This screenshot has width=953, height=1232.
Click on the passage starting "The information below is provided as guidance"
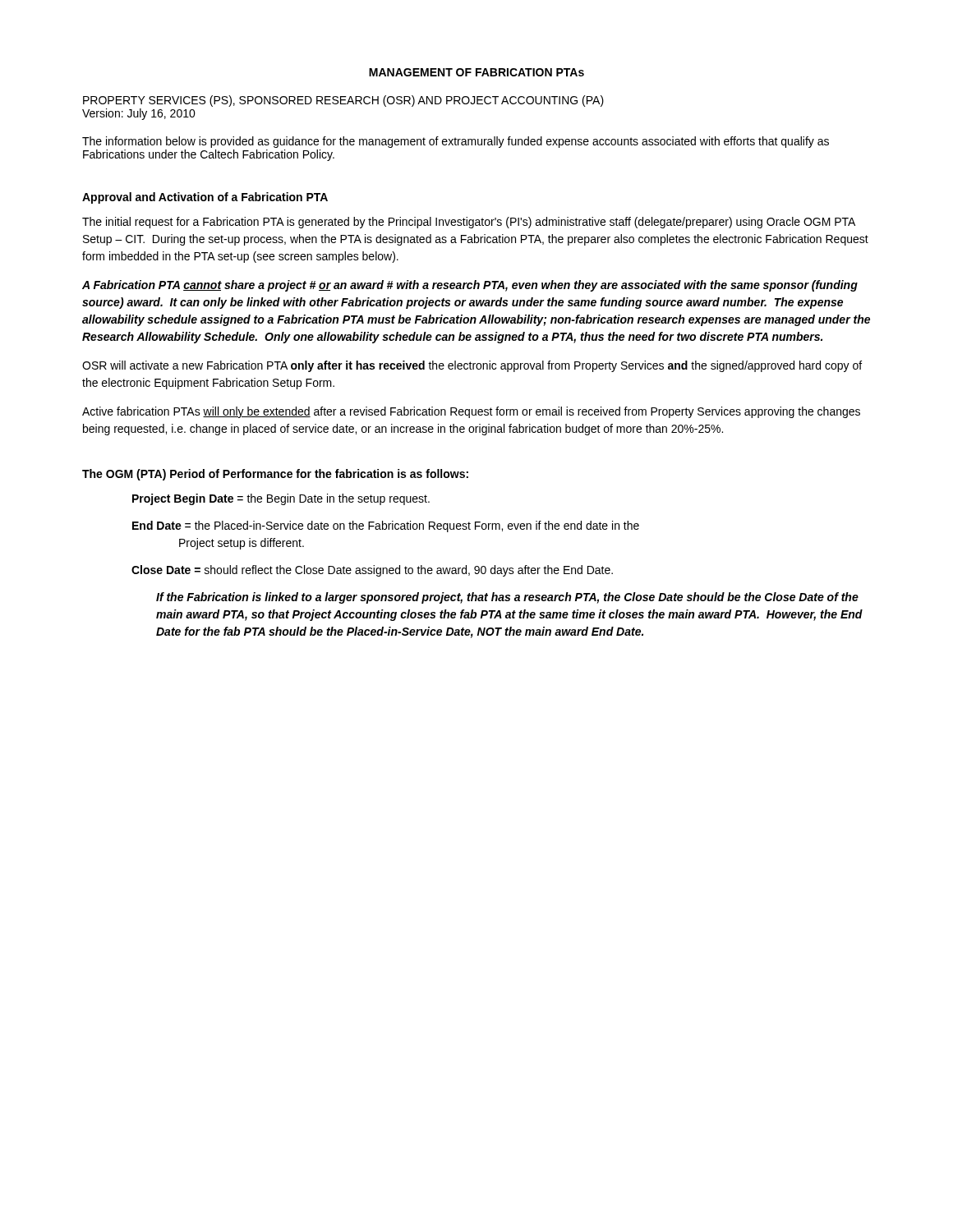point(456,148)
